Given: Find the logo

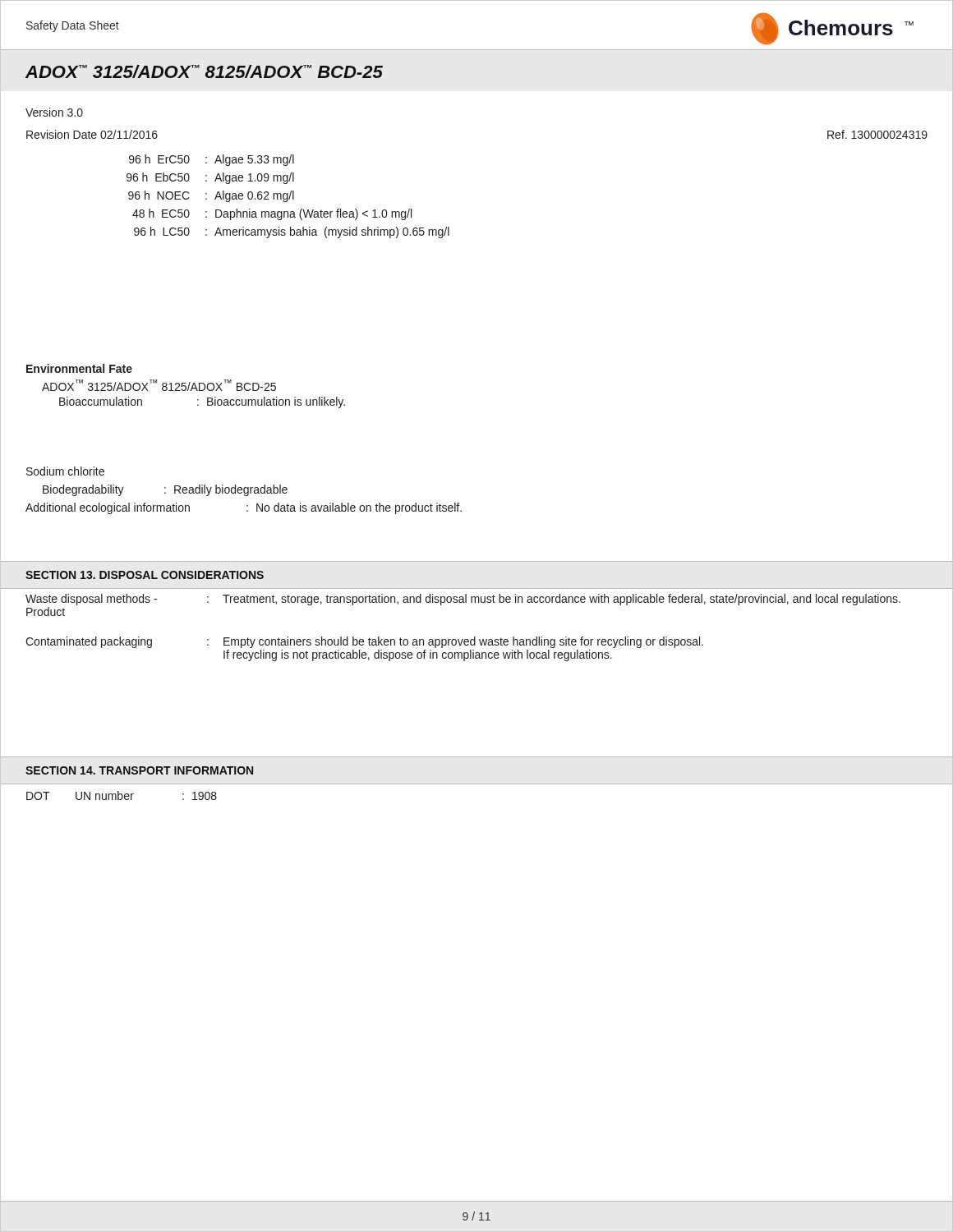Looking at the screenshot, I should click(x=837, y=30).
